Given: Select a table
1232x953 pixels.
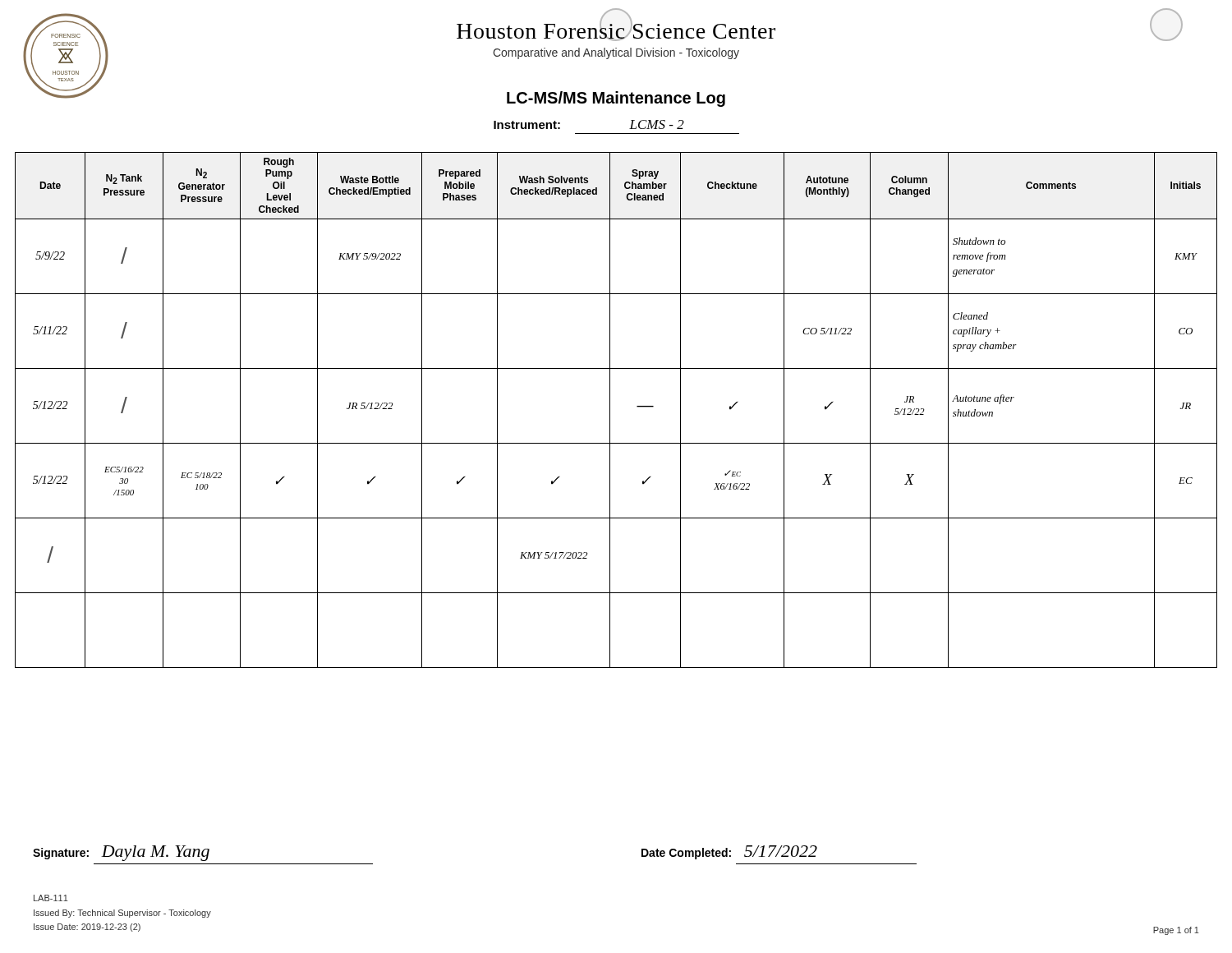Looking at the screenshot, I should [616, 410].
